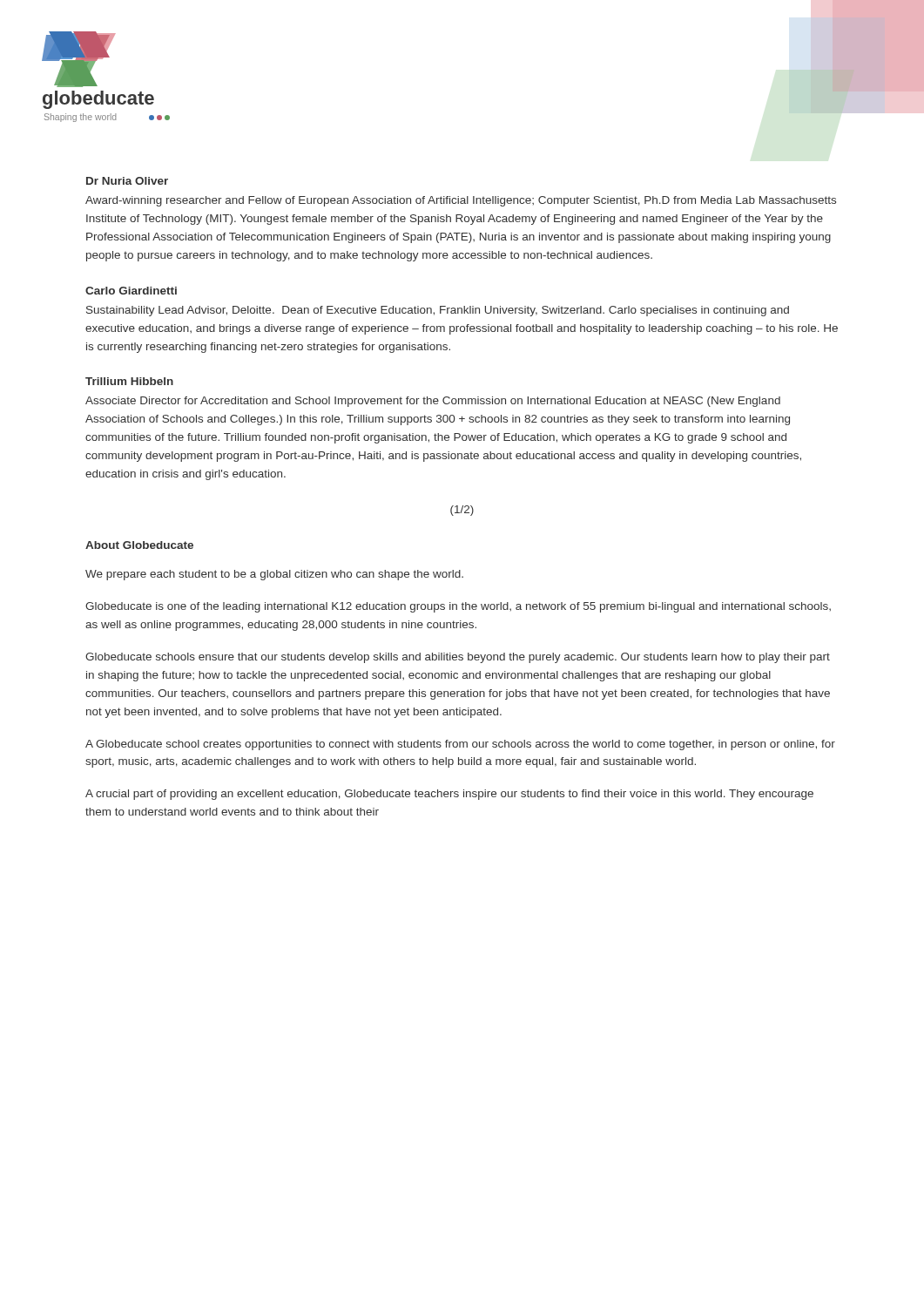Screen dimensions: 1307x924
Task: Locate the section header containing "Trillium Hibbeln"
Action: (x=129, y=382)
